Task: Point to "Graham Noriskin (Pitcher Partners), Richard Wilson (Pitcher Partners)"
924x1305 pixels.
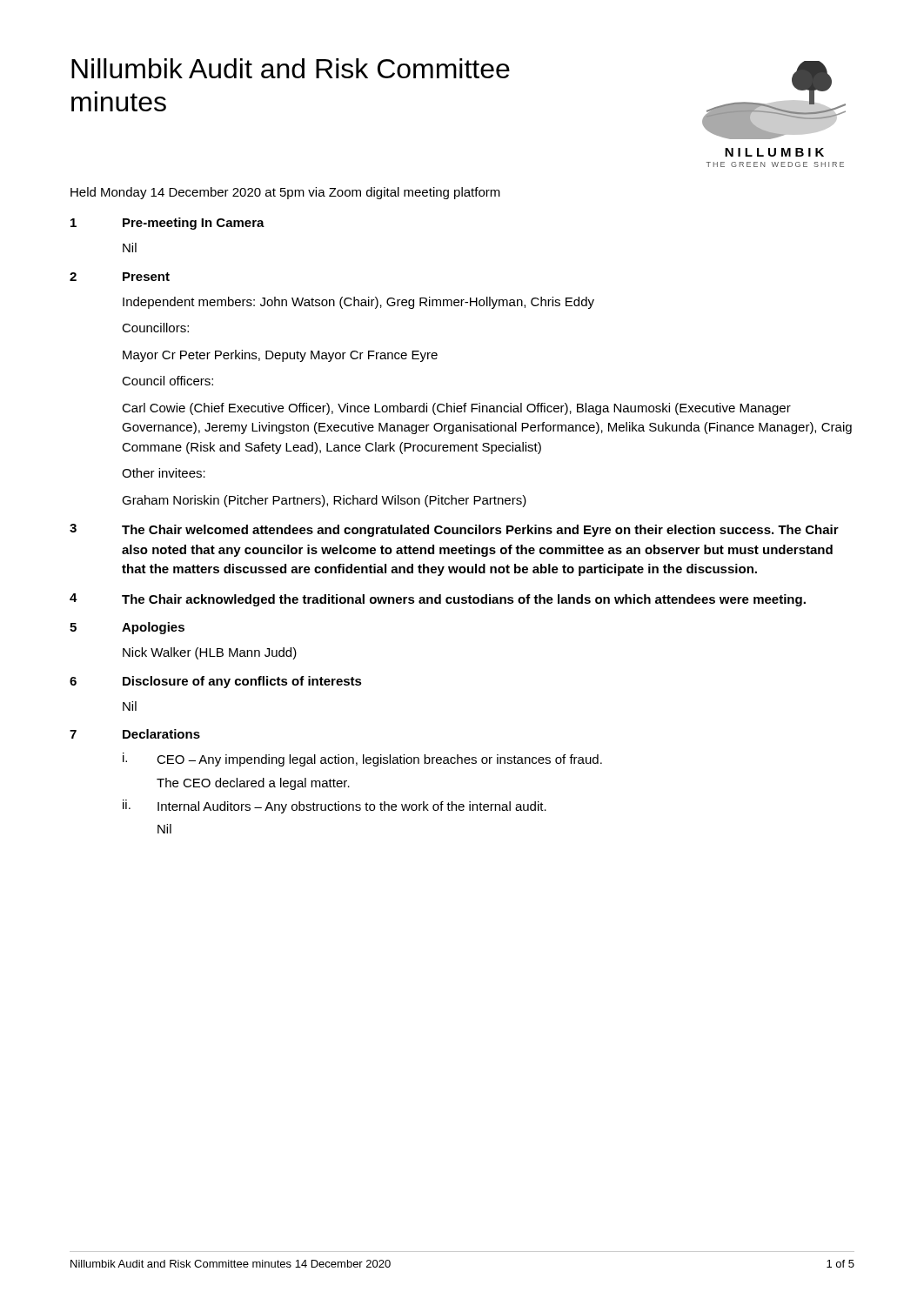Action: point(324,499)
